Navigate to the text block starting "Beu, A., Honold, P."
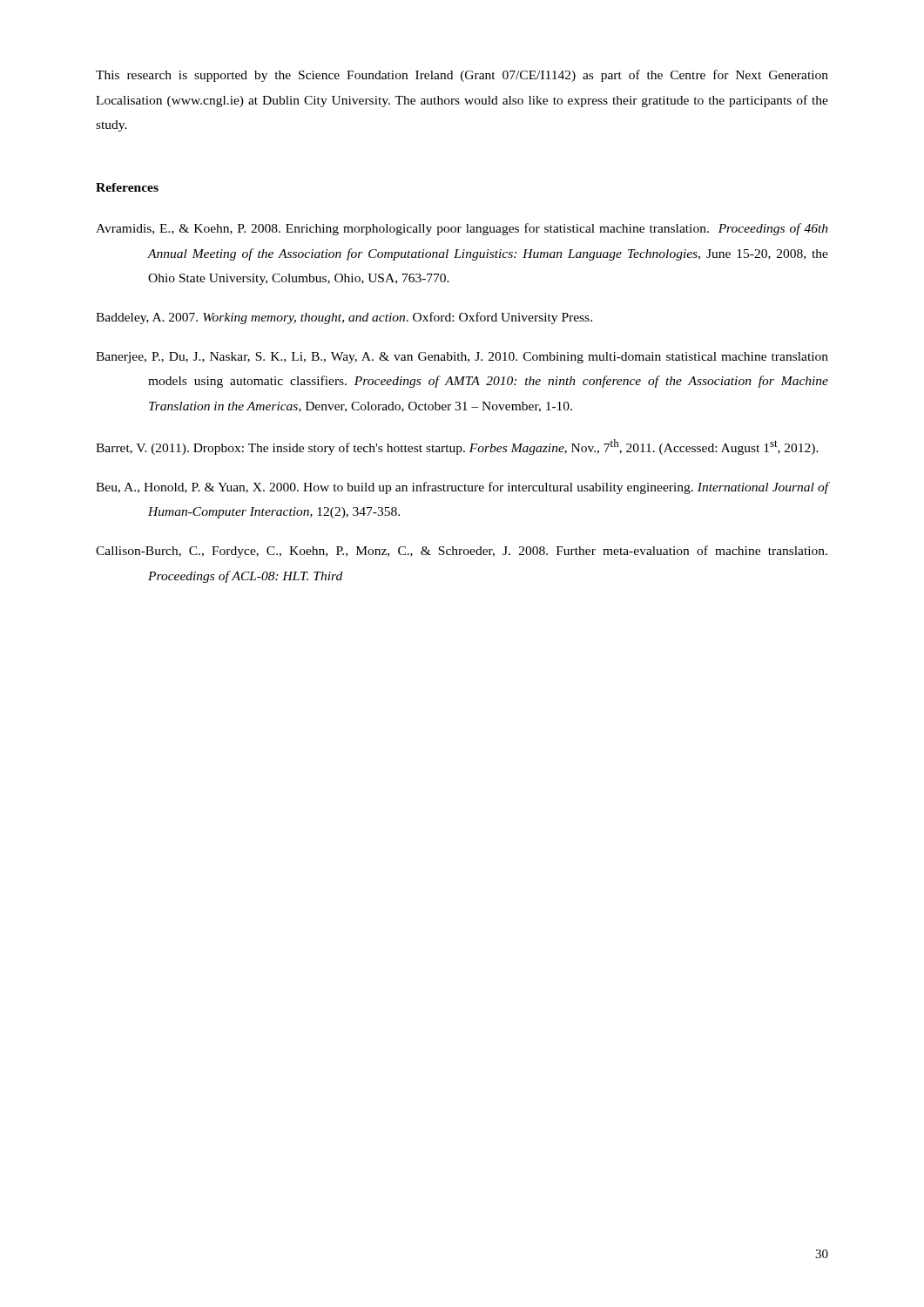 [x=462, y=499]
